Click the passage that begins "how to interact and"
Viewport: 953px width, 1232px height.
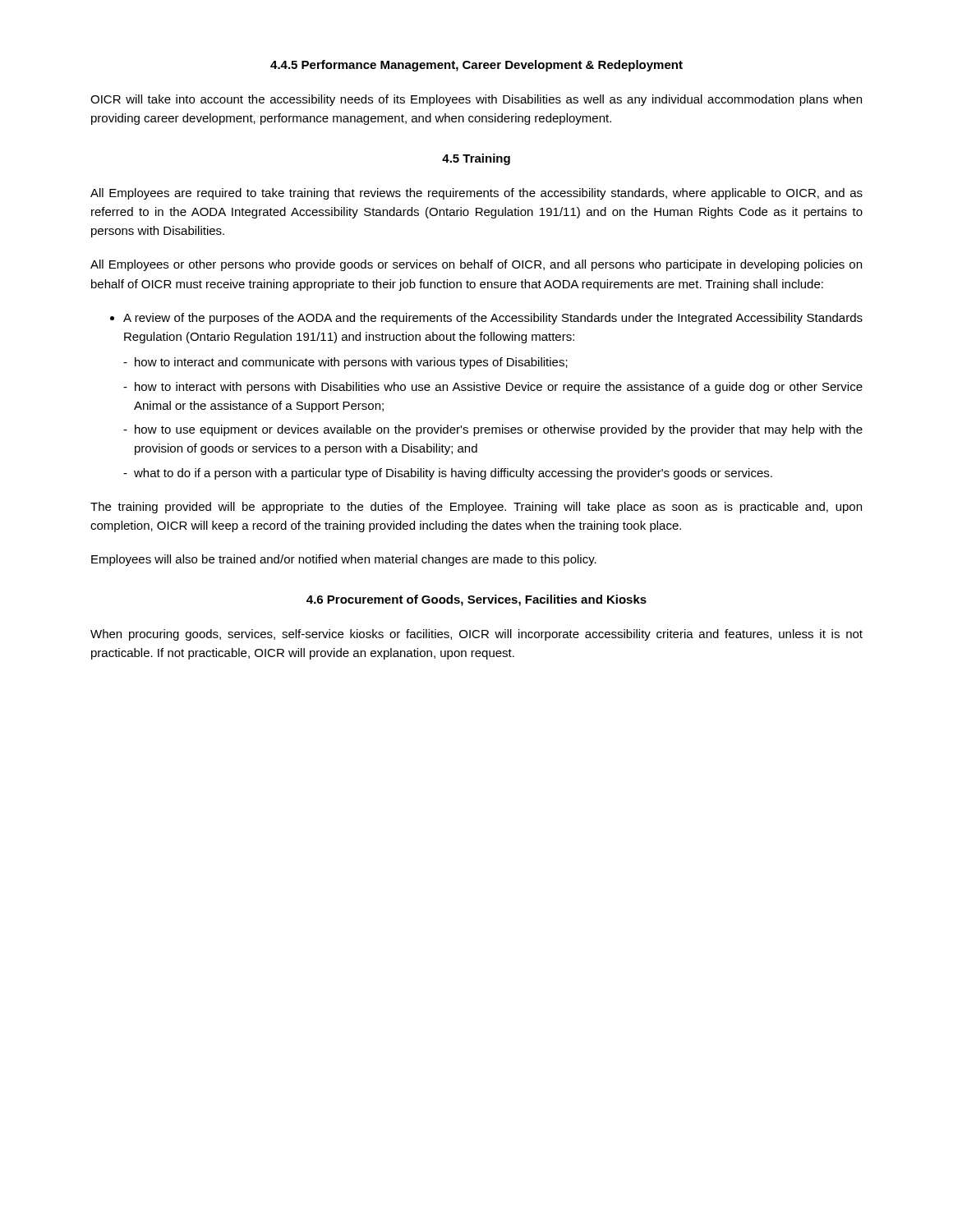coord(351,362)
